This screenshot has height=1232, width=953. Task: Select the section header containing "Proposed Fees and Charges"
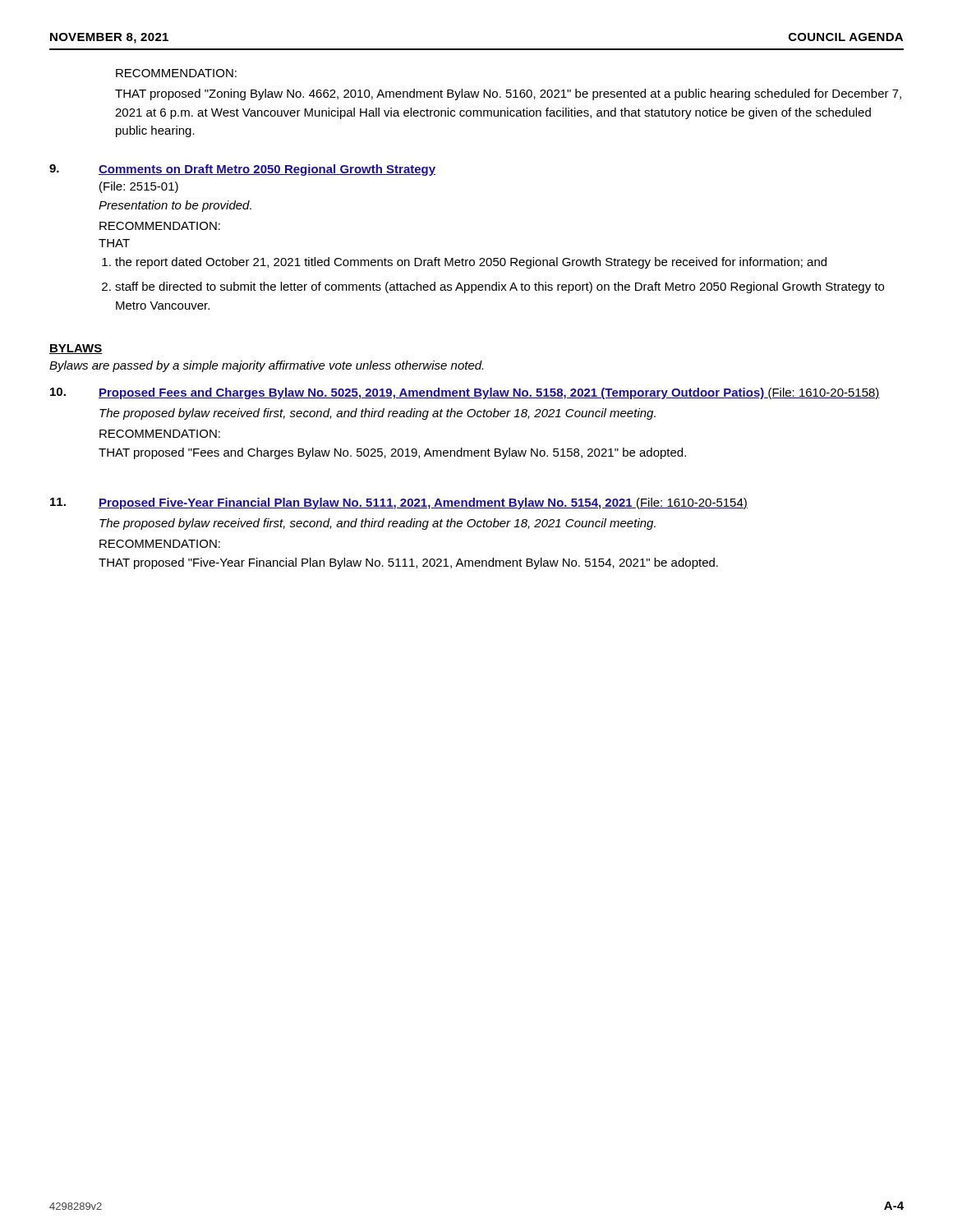pyautogui.click(x=501, y=392)
